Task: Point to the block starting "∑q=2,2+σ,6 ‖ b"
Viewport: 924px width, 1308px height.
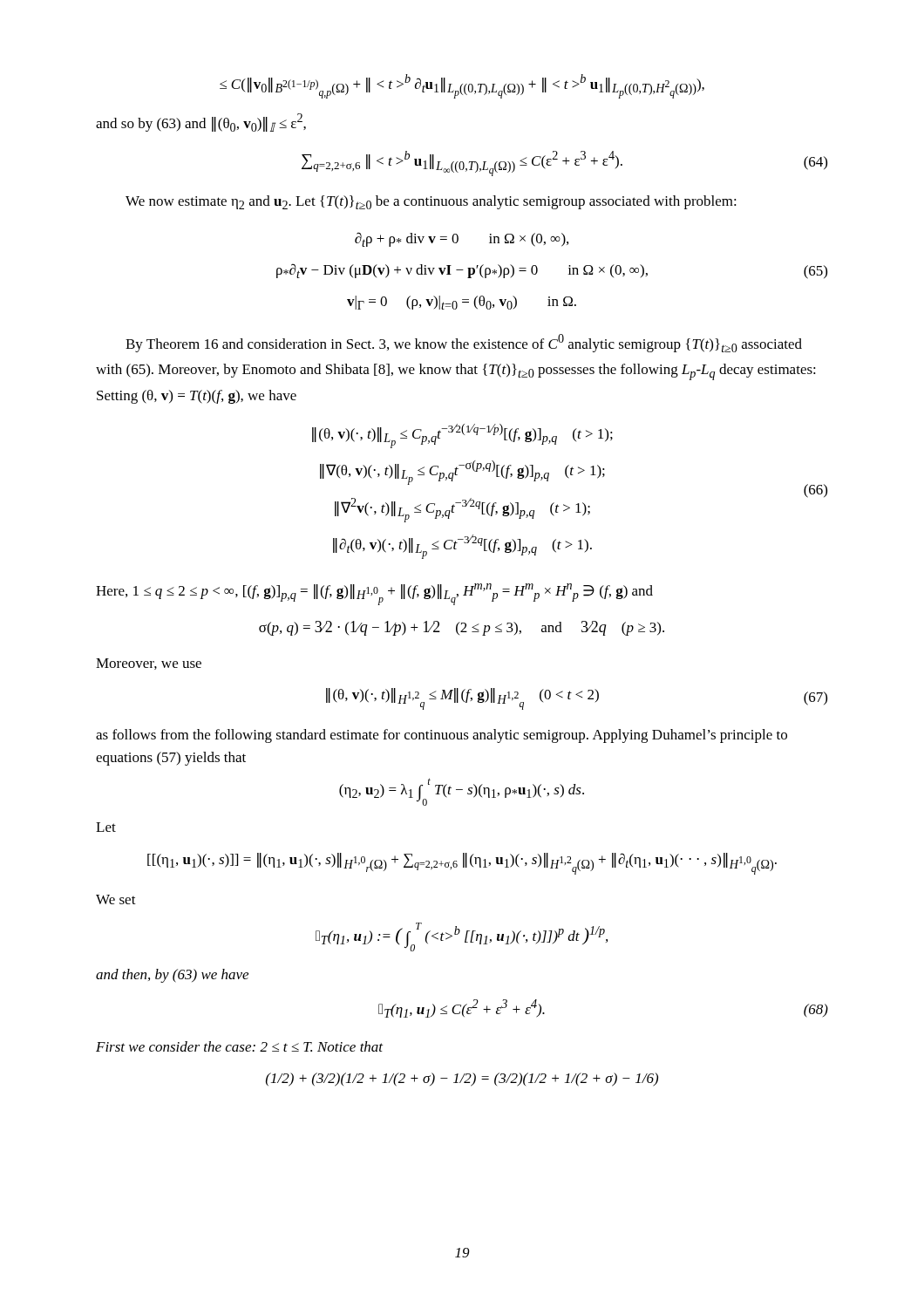Action: pos(564,162)
